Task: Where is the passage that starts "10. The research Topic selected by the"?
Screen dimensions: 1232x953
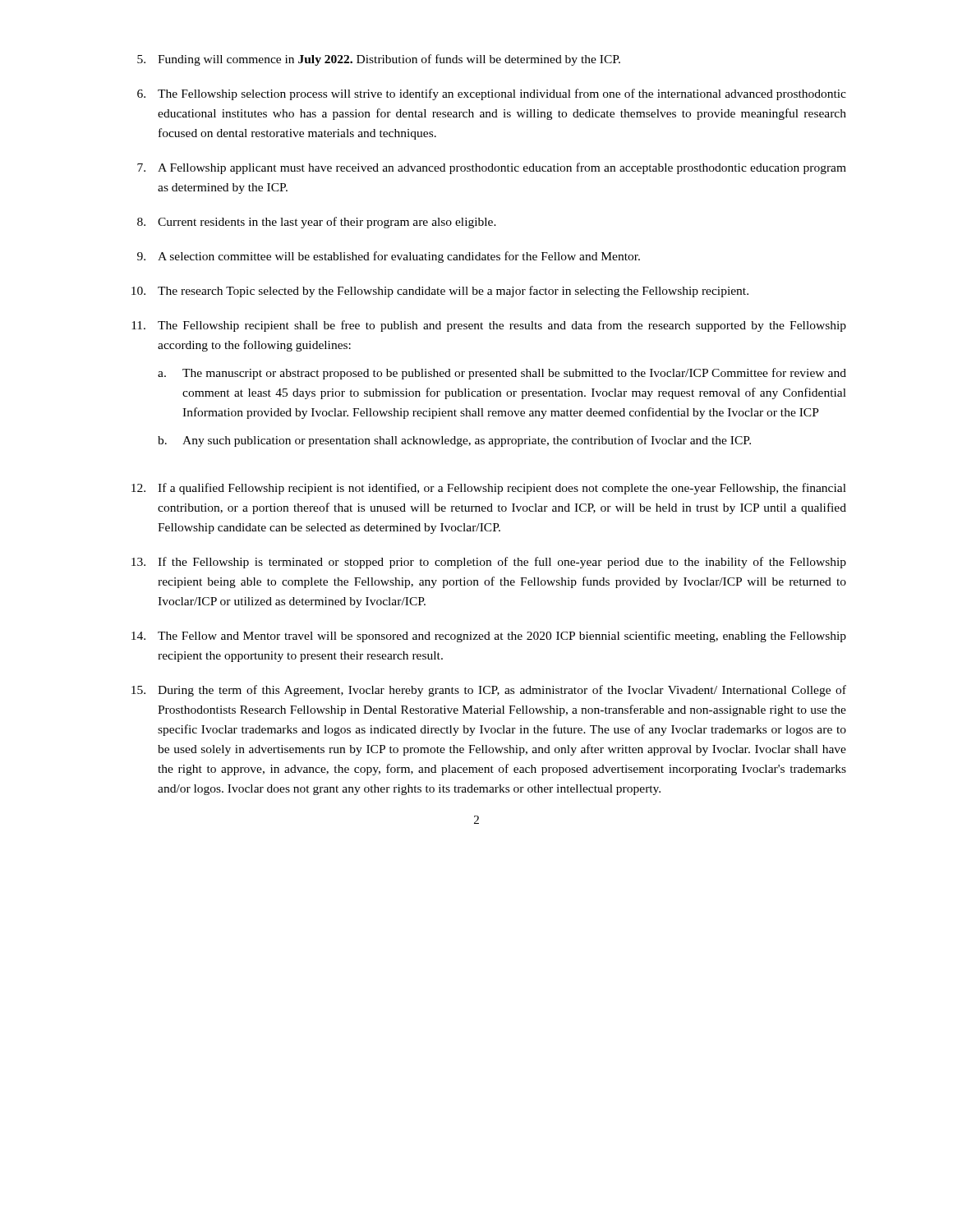Action: coord(476,291)
